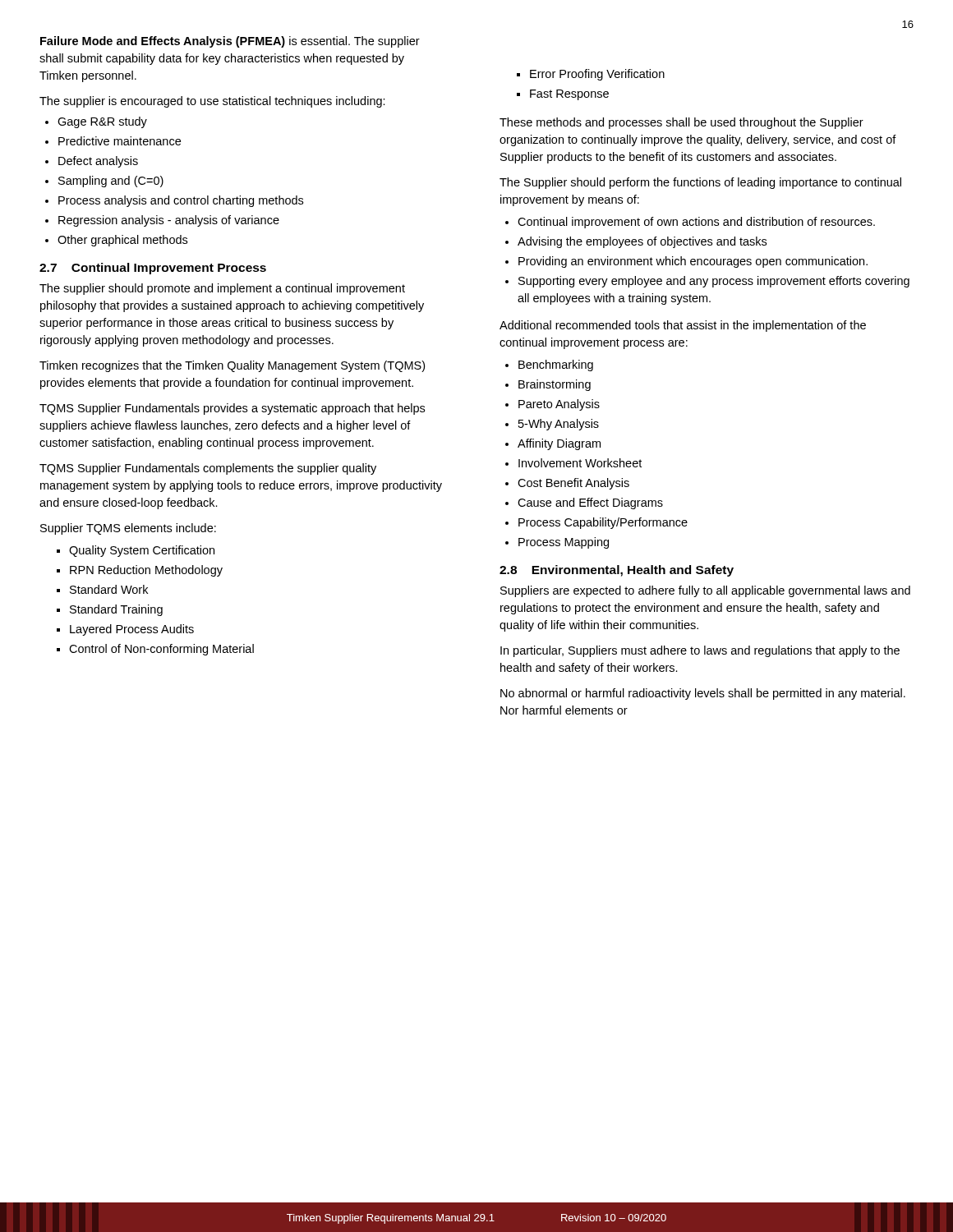The height and width of the screenshot is (1232, 953).
Task: Click on the section header that says "2.8 Environmental, Health and Safety"
Action: [617, 570]
